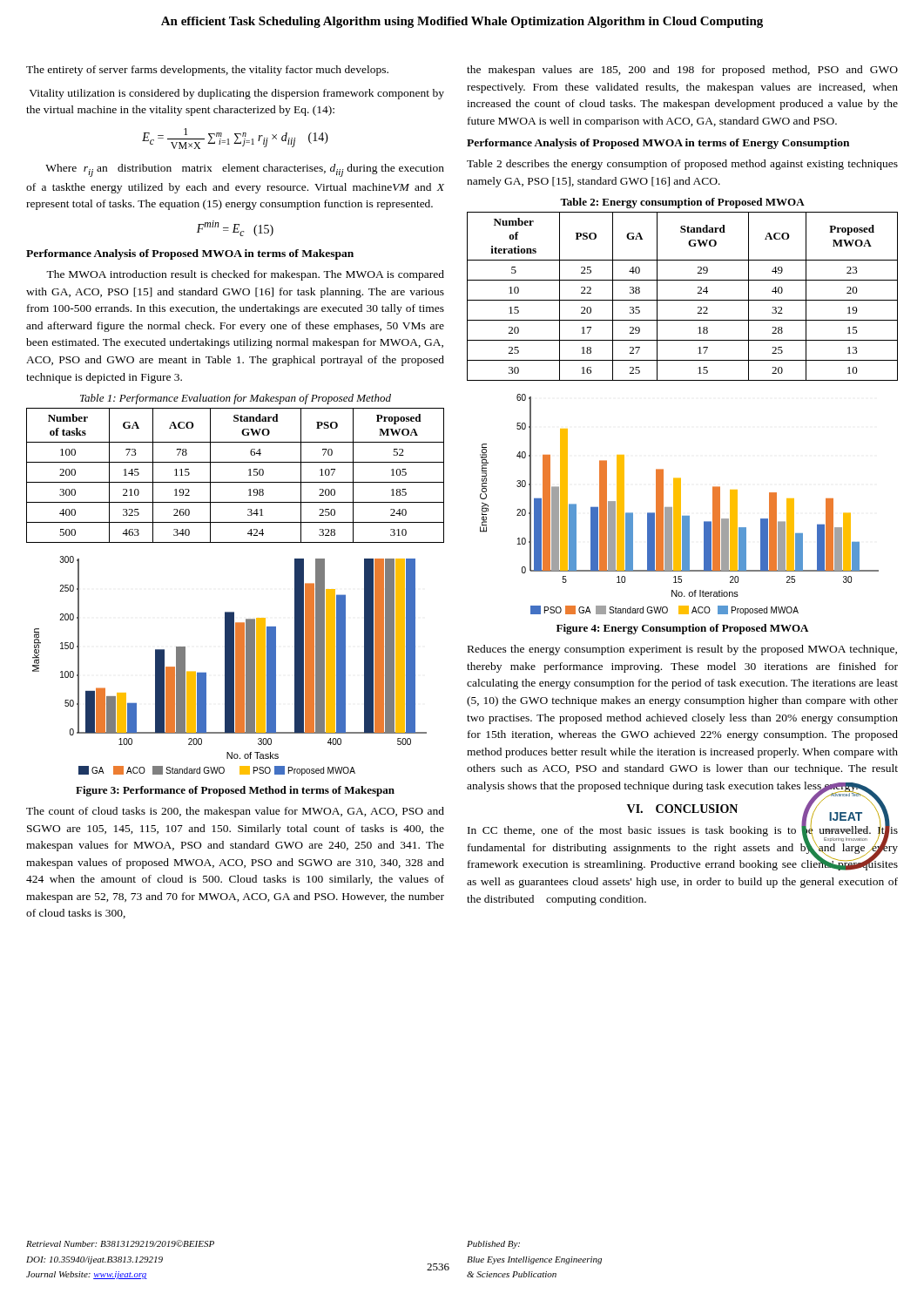Click the caption that begins "Figure 3: Performance of Proposed Method in terms"
This screenshot has height=1307, width=924.
click(235, 790)
